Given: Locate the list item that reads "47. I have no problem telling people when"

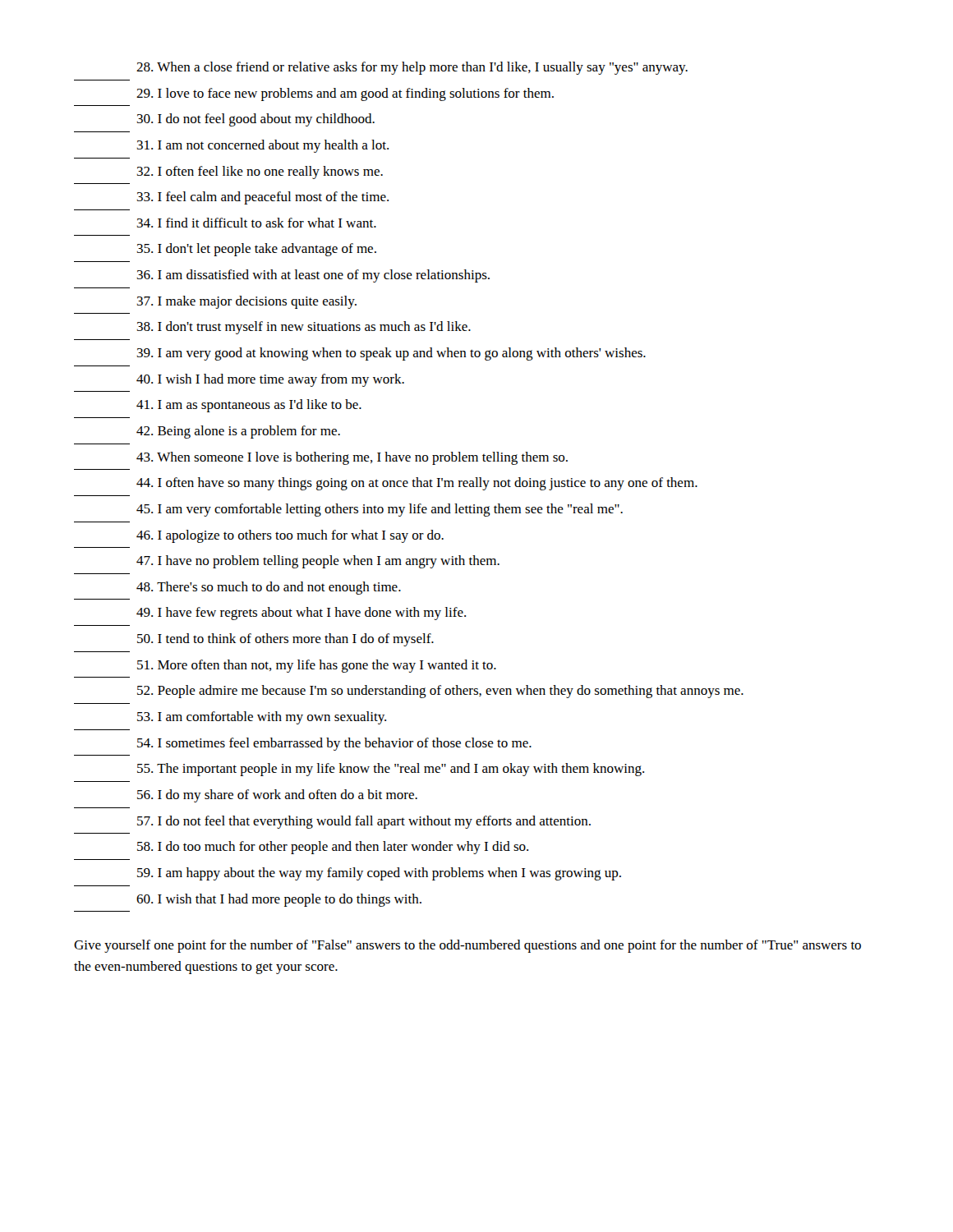Looking at the screenshot, I should coord(476,563).
